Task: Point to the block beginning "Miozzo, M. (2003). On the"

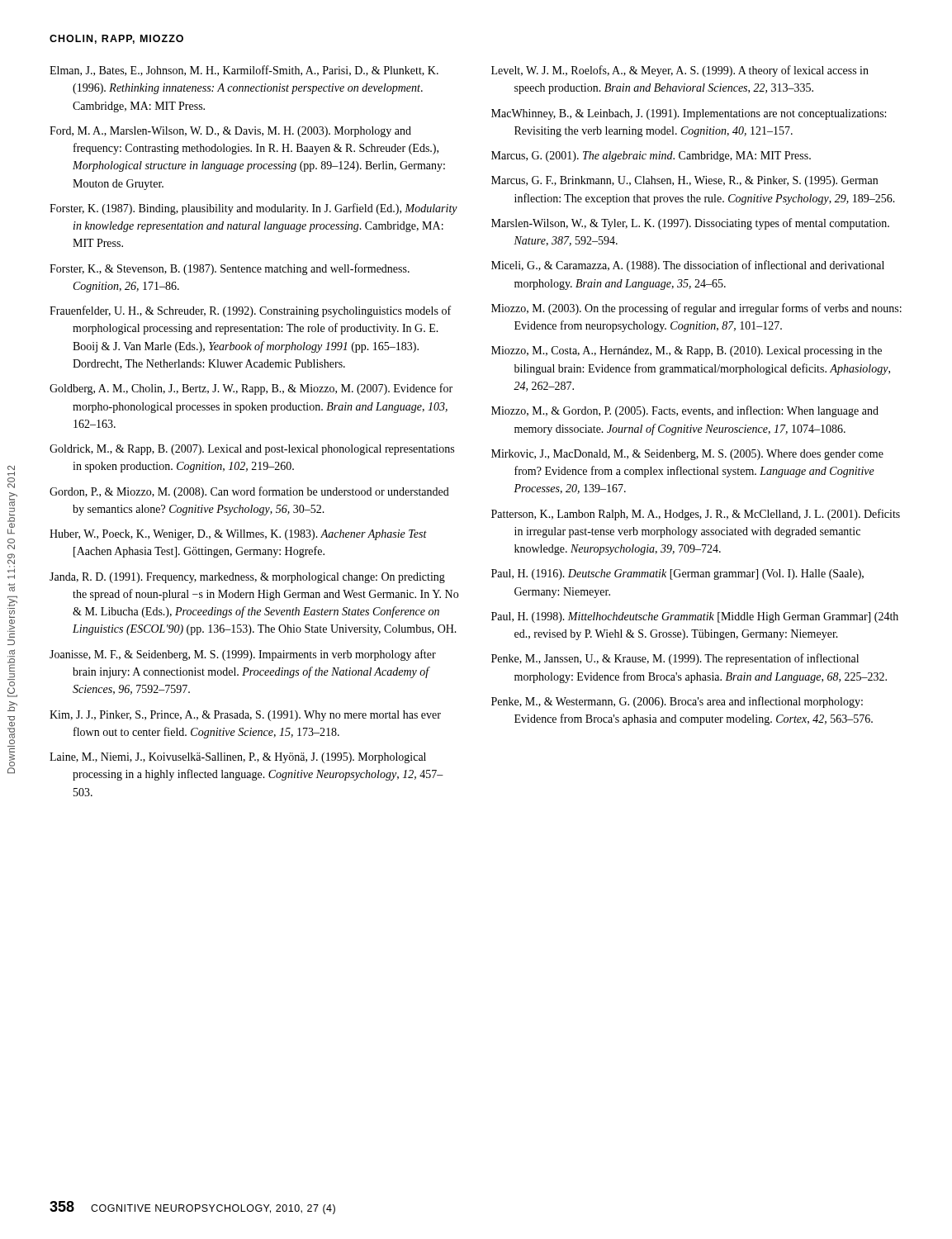Action: [x=696, y=317]
